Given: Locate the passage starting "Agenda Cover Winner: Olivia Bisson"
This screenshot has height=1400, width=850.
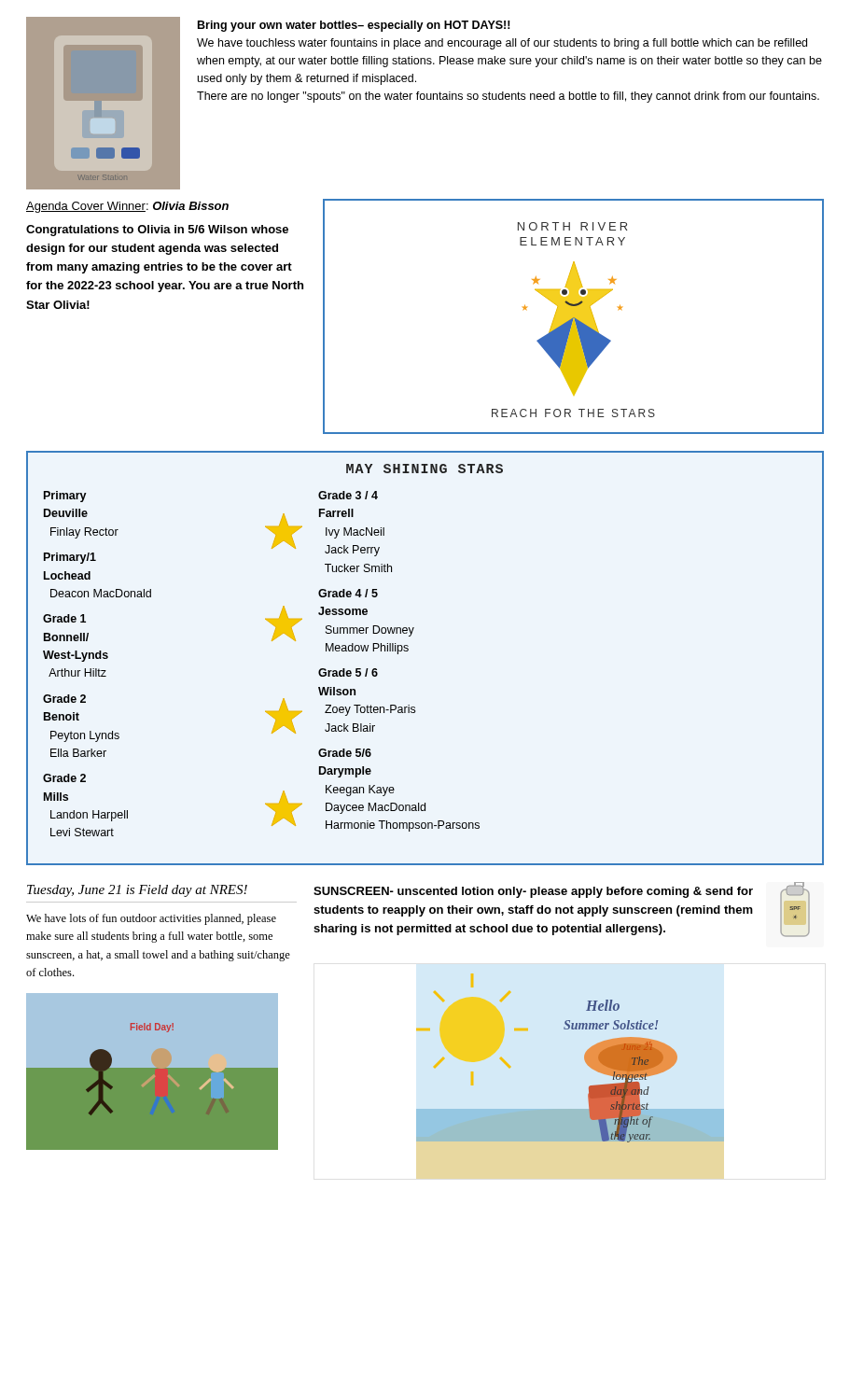Looking at the screenshot, I should (128, 206).
